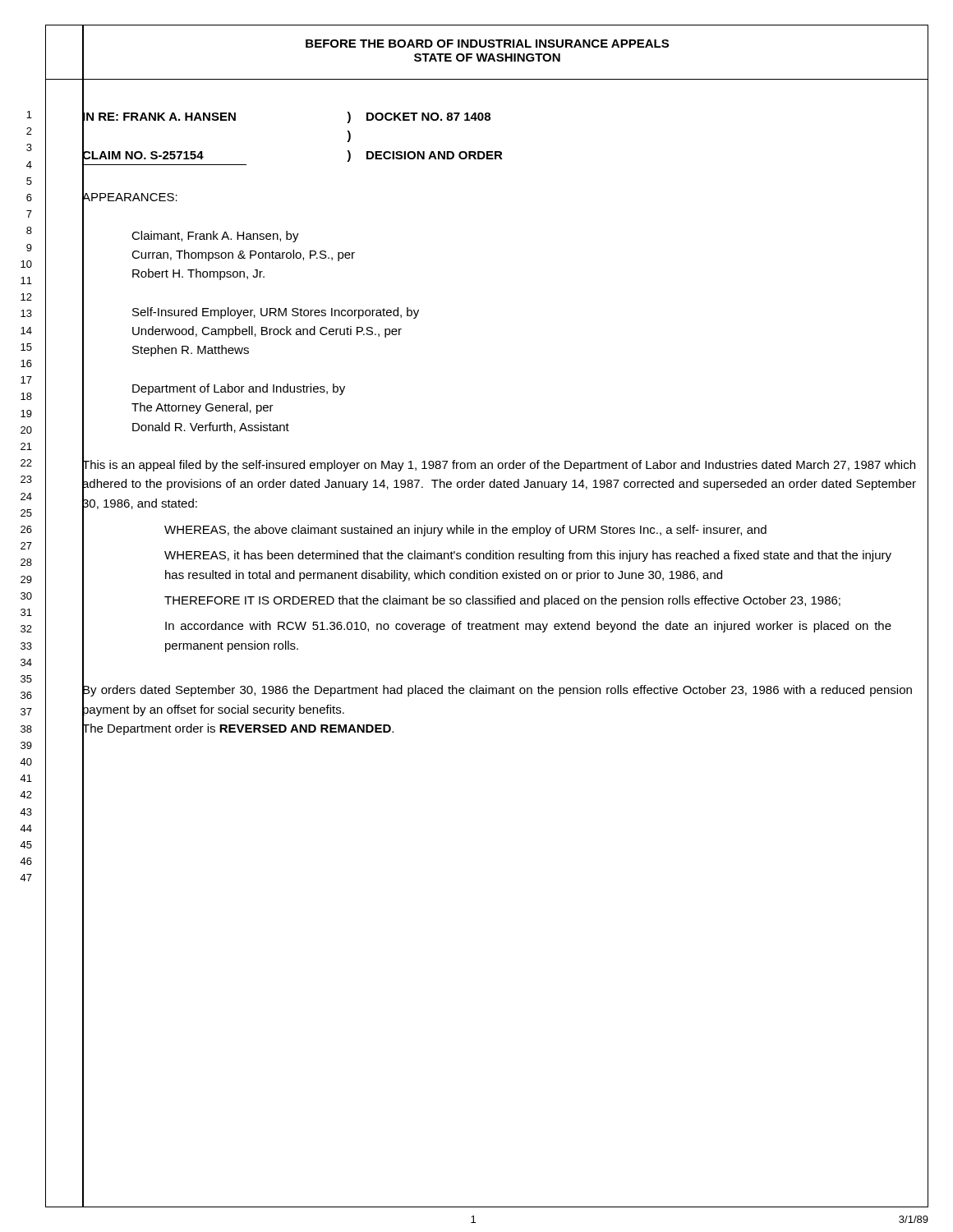The image size is (953, 1232).
Task: Point to the title beginning "IN RE: FRANK A. HANSEN CLAIM NO. S-257154"
Action: pyautogui.click(x=499, y=136)
